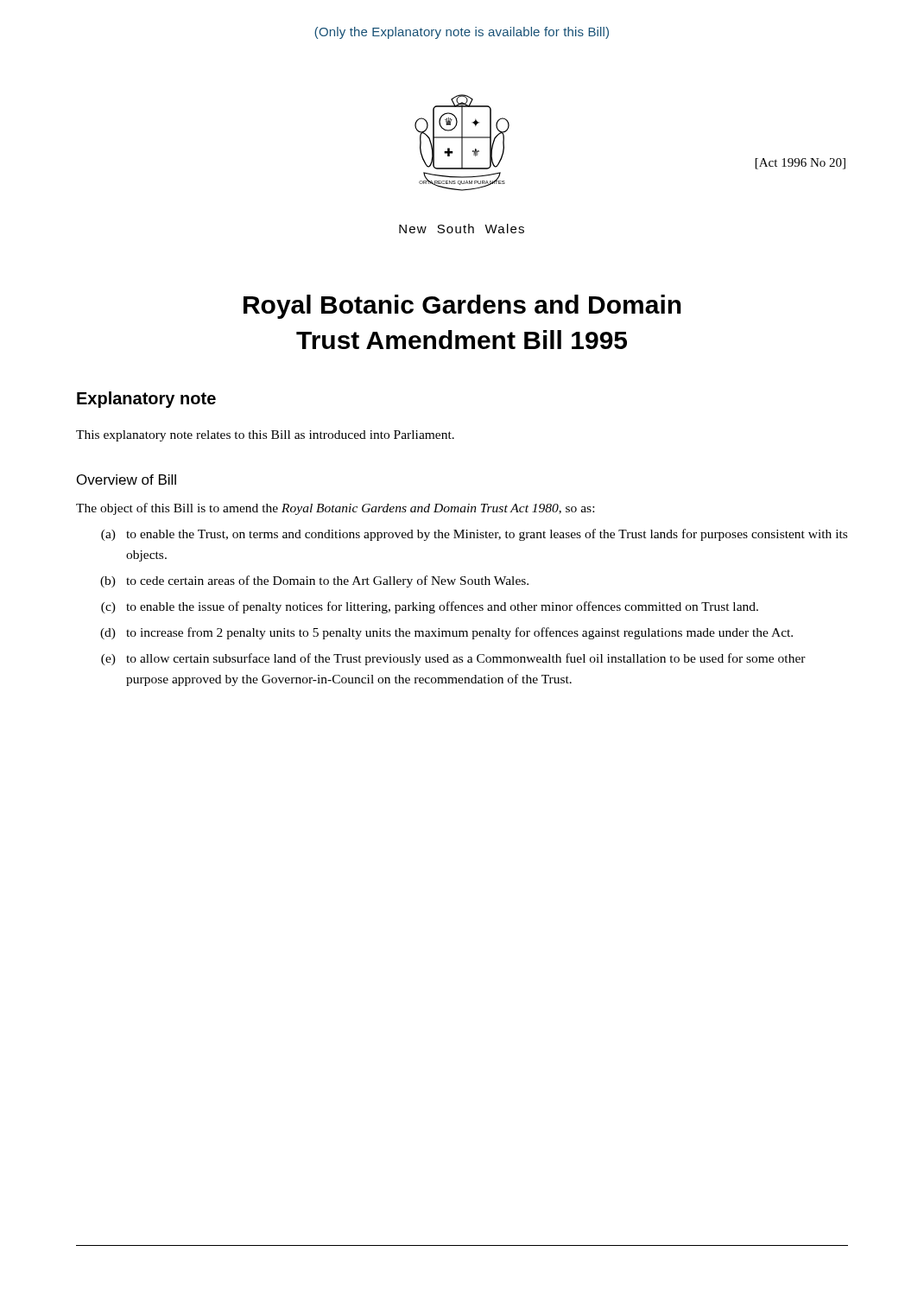Locate the block of text that opens with "(c) to enable the issue of penalty"
924x1296 pixels.
(462, 607)
